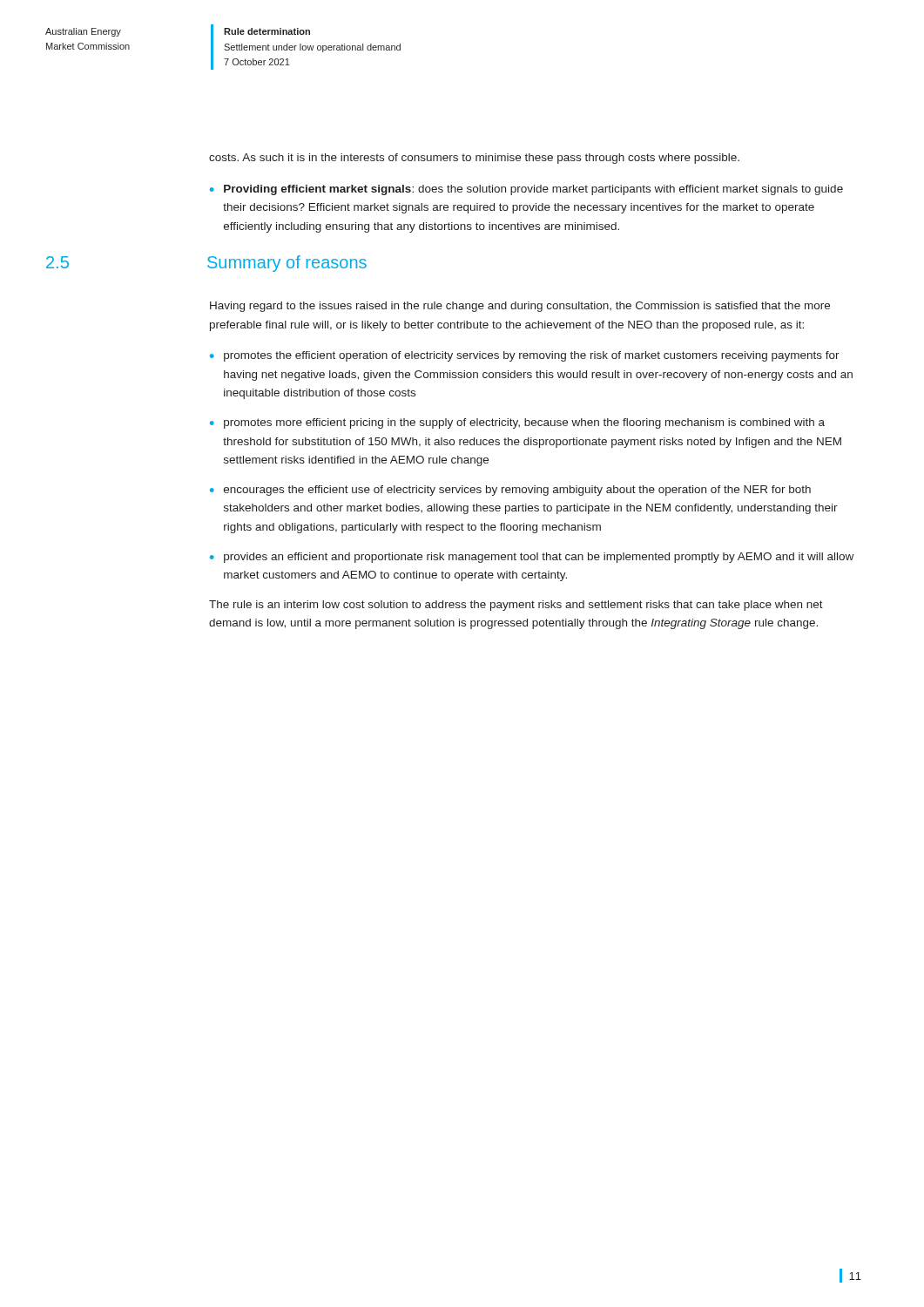
Task: Navigate to the text block starting "• provides an"
Action: (x=535, y=566)
